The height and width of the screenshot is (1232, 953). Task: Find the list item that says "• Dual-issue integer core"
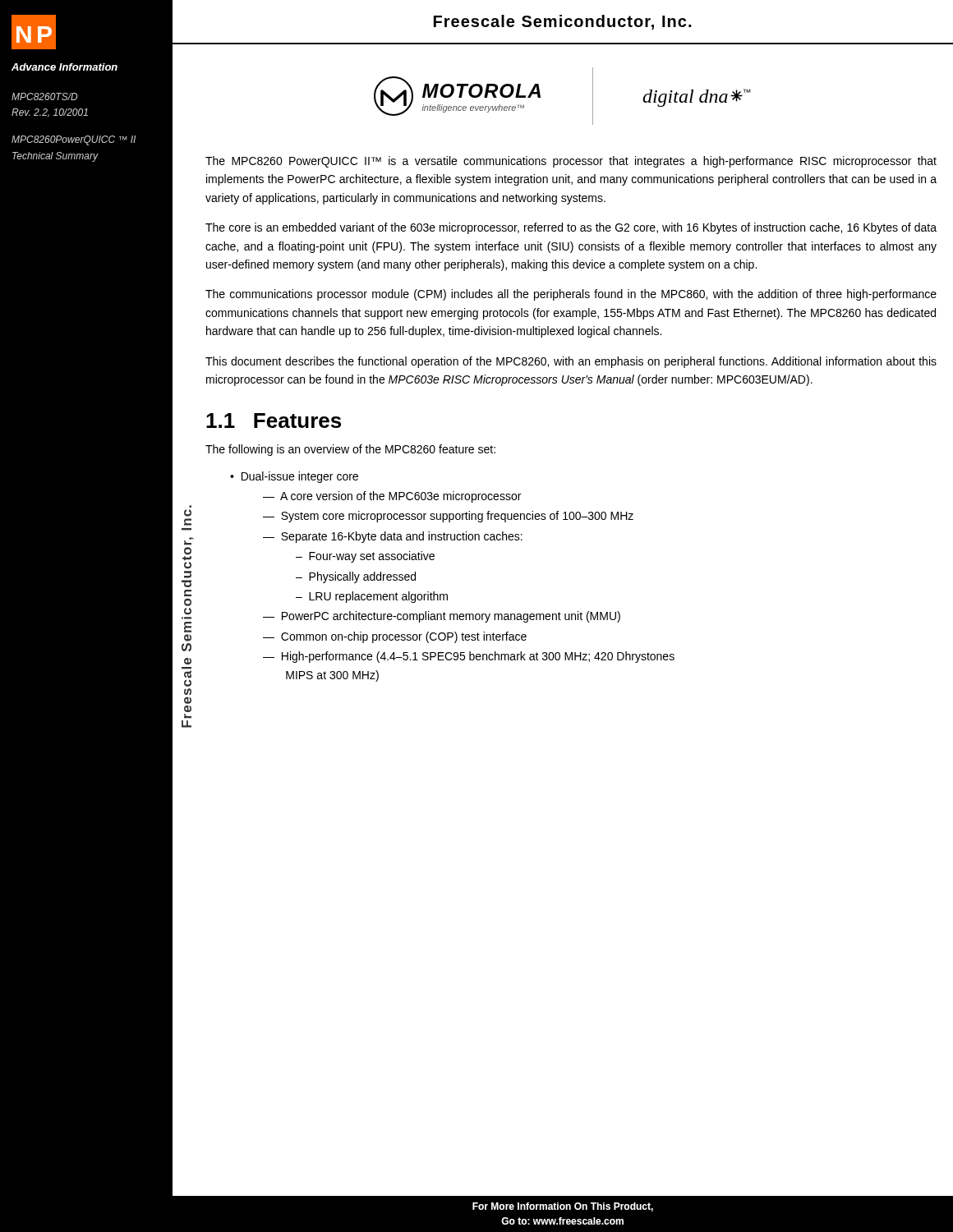294,476
